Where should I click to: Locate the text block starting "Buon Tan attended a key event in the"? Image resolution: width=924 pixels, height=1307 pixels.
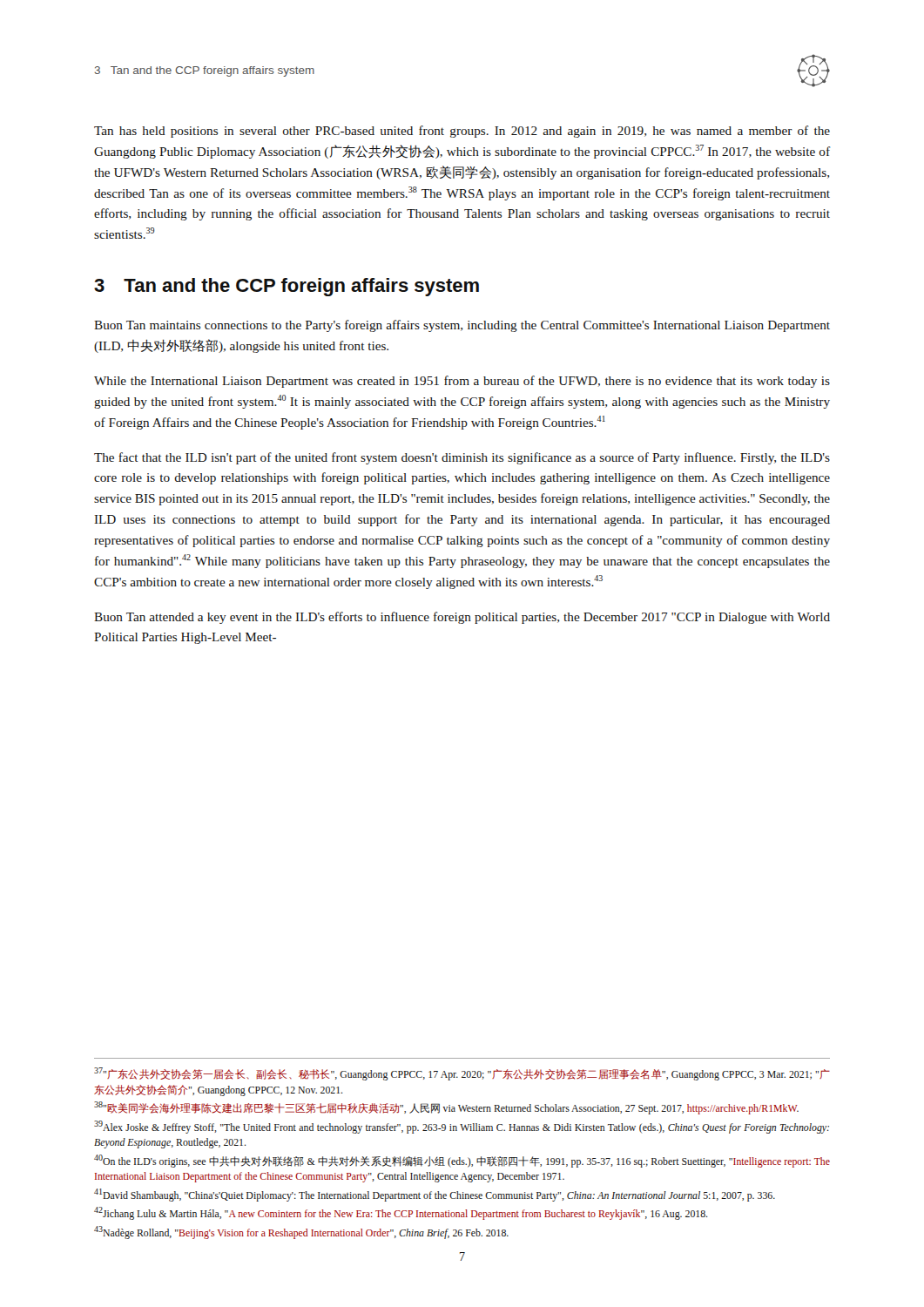click(462, 627)
